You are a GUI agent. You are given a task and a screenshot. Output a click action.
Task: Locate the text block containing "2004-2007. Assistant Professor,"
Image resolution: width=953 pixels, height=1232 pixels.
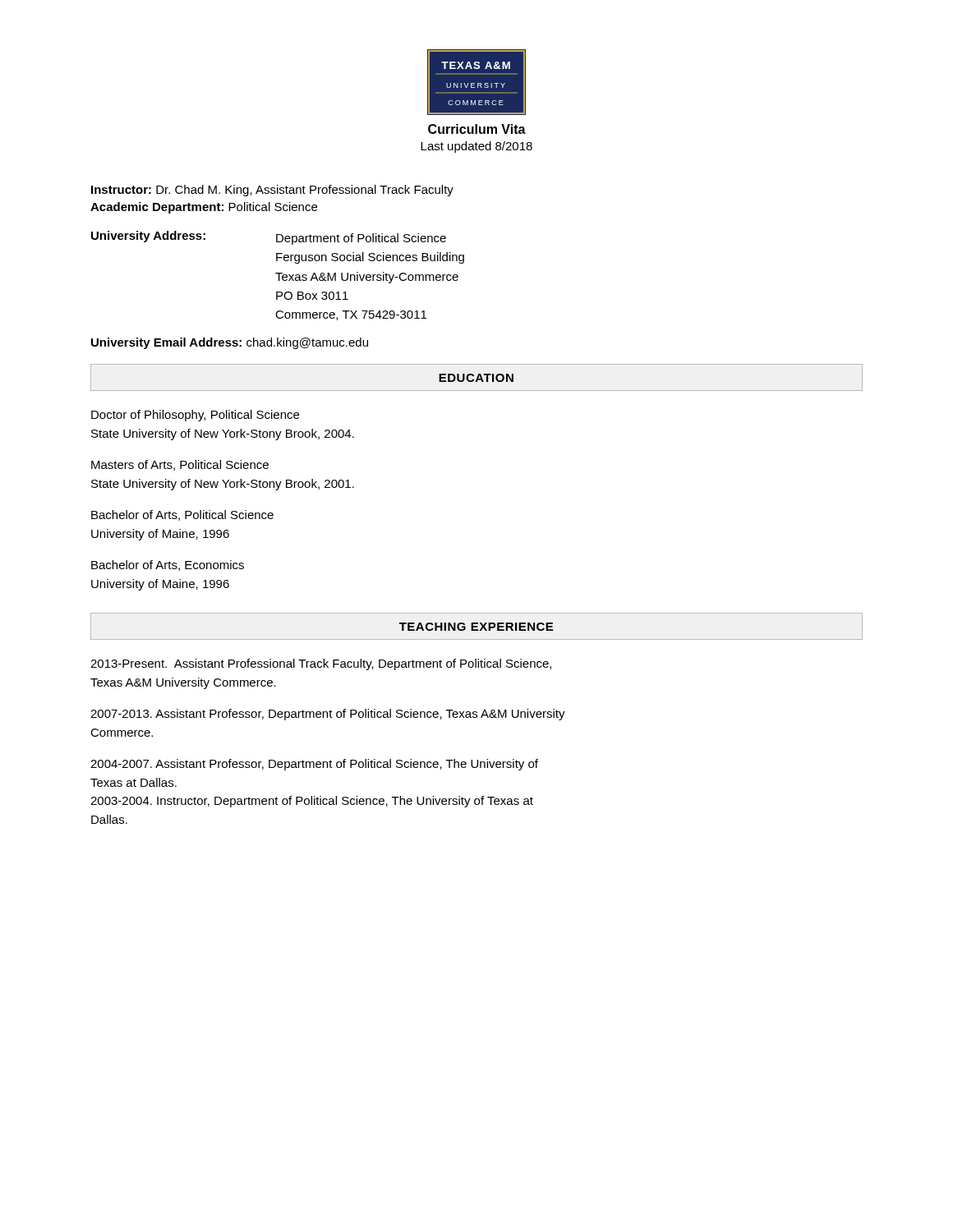click(314, 791)
